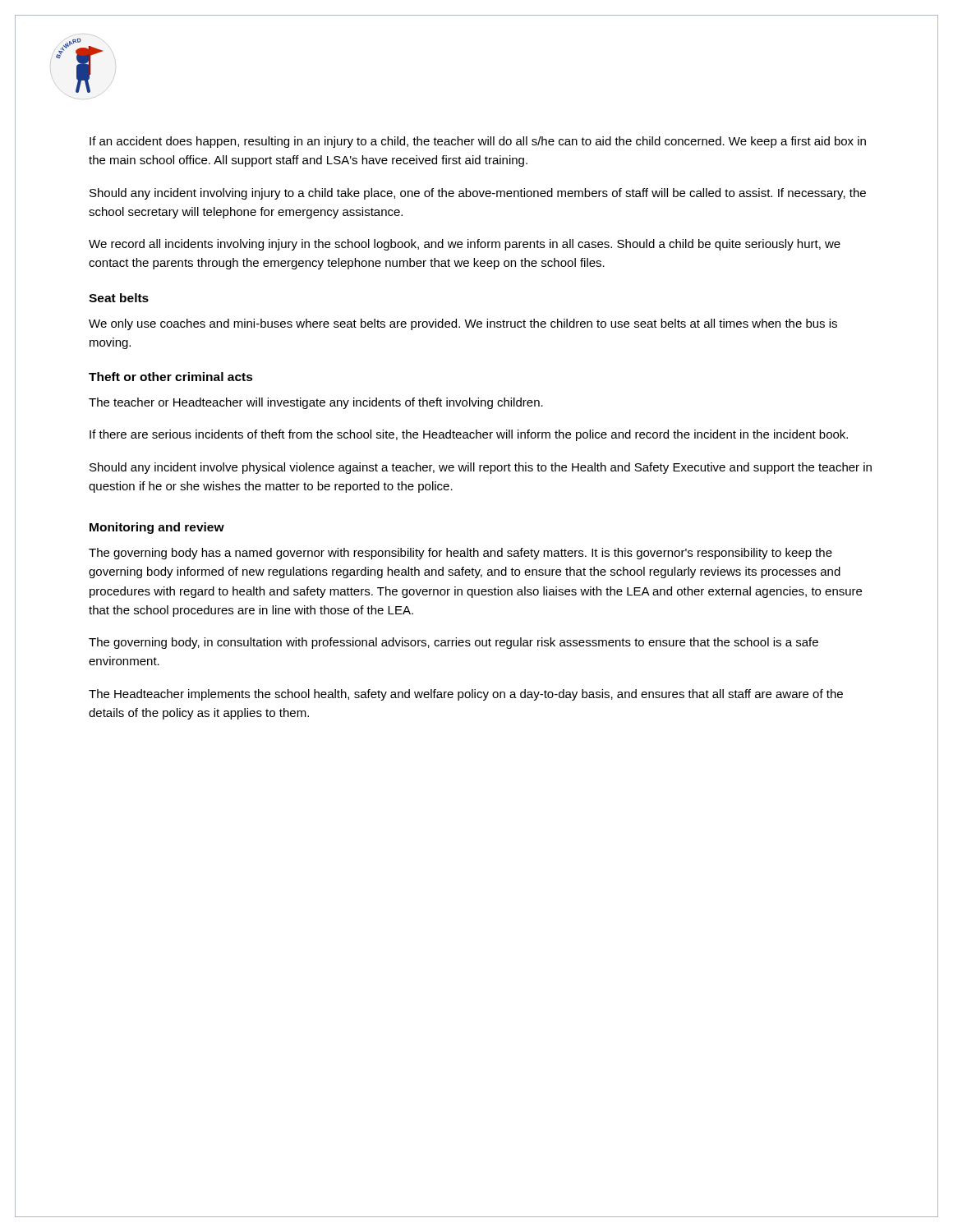Find the text block with the text "If an accident does"

478,150
